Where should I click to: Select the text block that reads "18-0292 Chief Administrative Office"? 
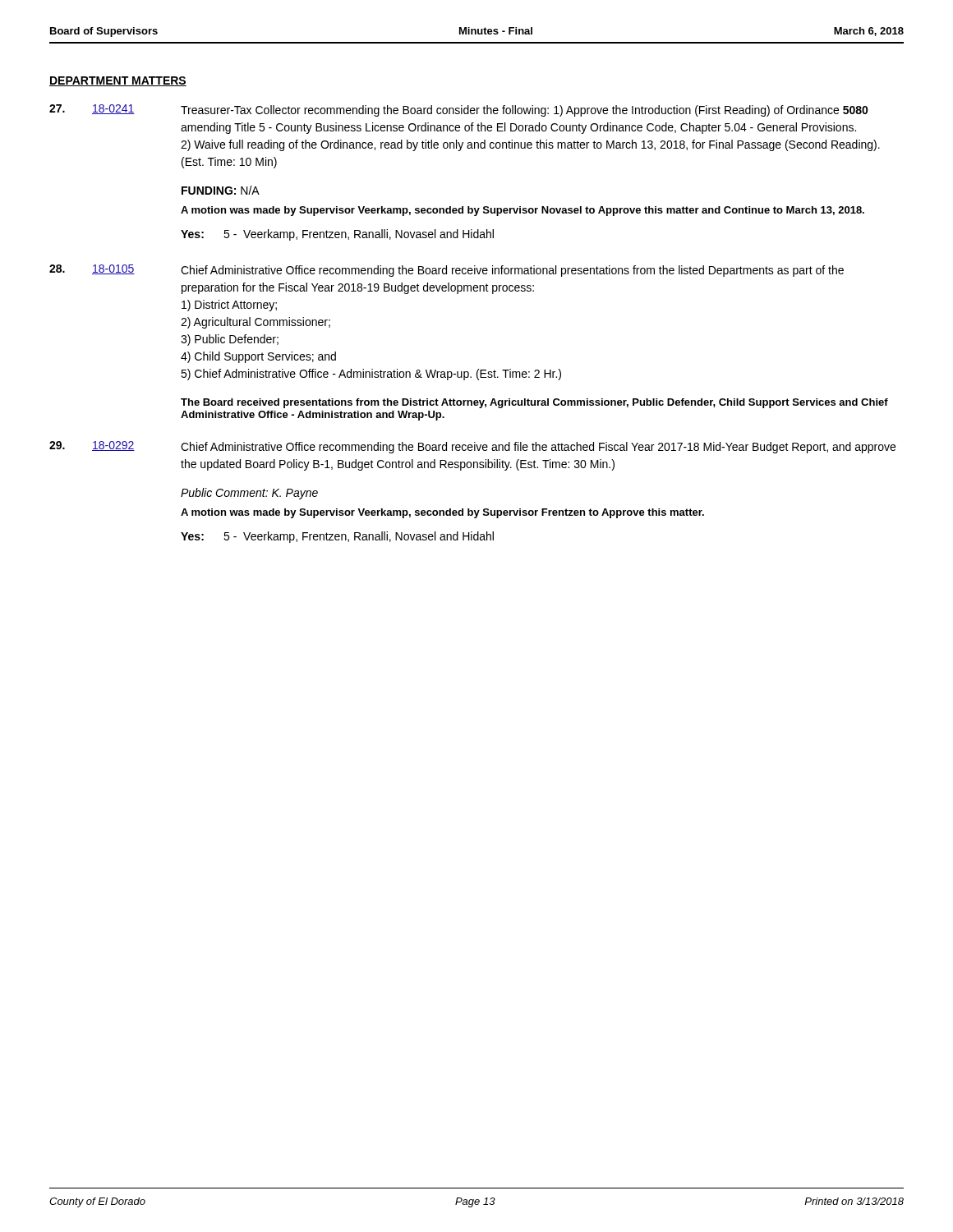click(476, 459)
